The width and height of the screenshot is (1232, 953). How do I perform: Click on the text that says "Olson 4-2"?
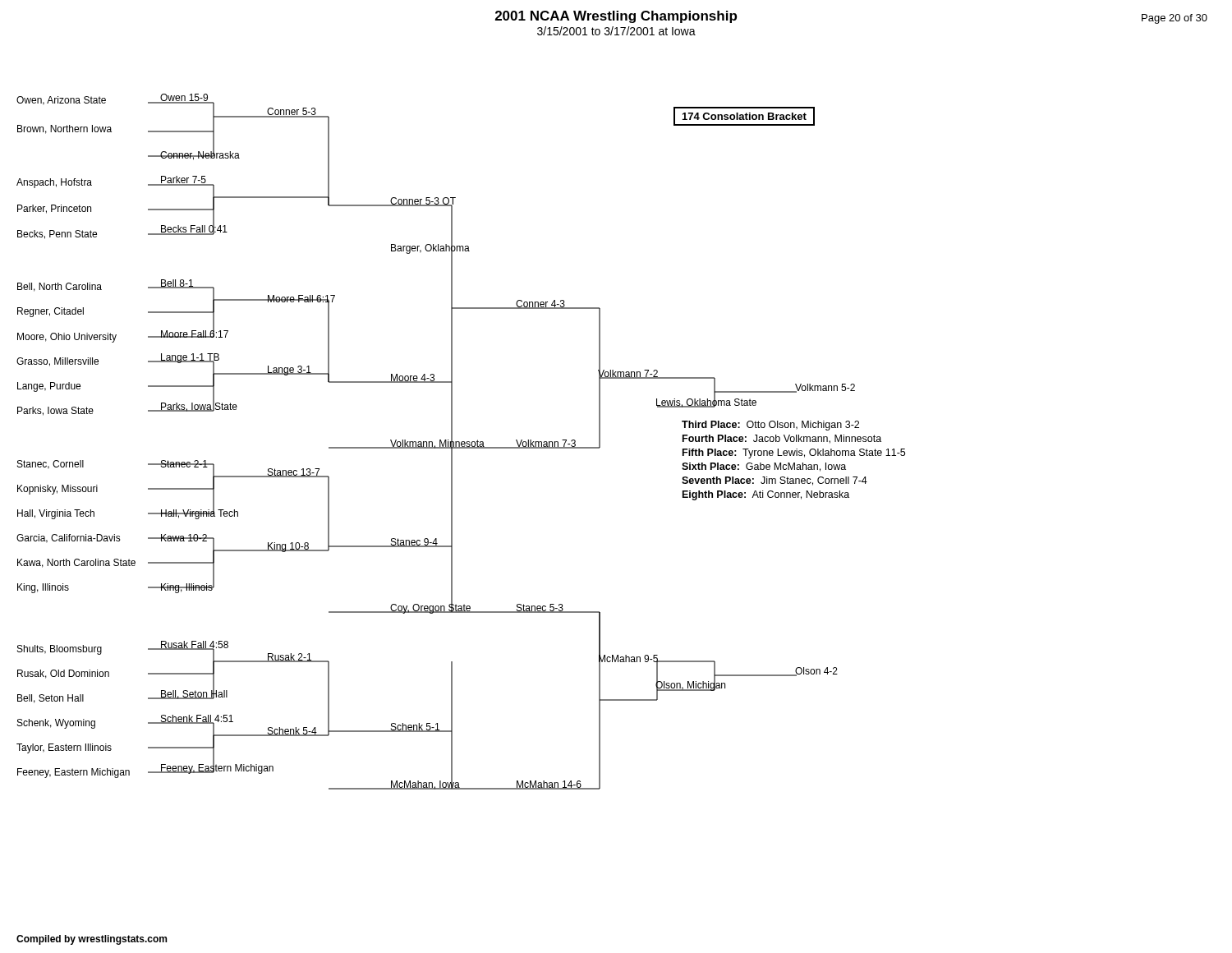pyautogui.click(x=816, y=671)
